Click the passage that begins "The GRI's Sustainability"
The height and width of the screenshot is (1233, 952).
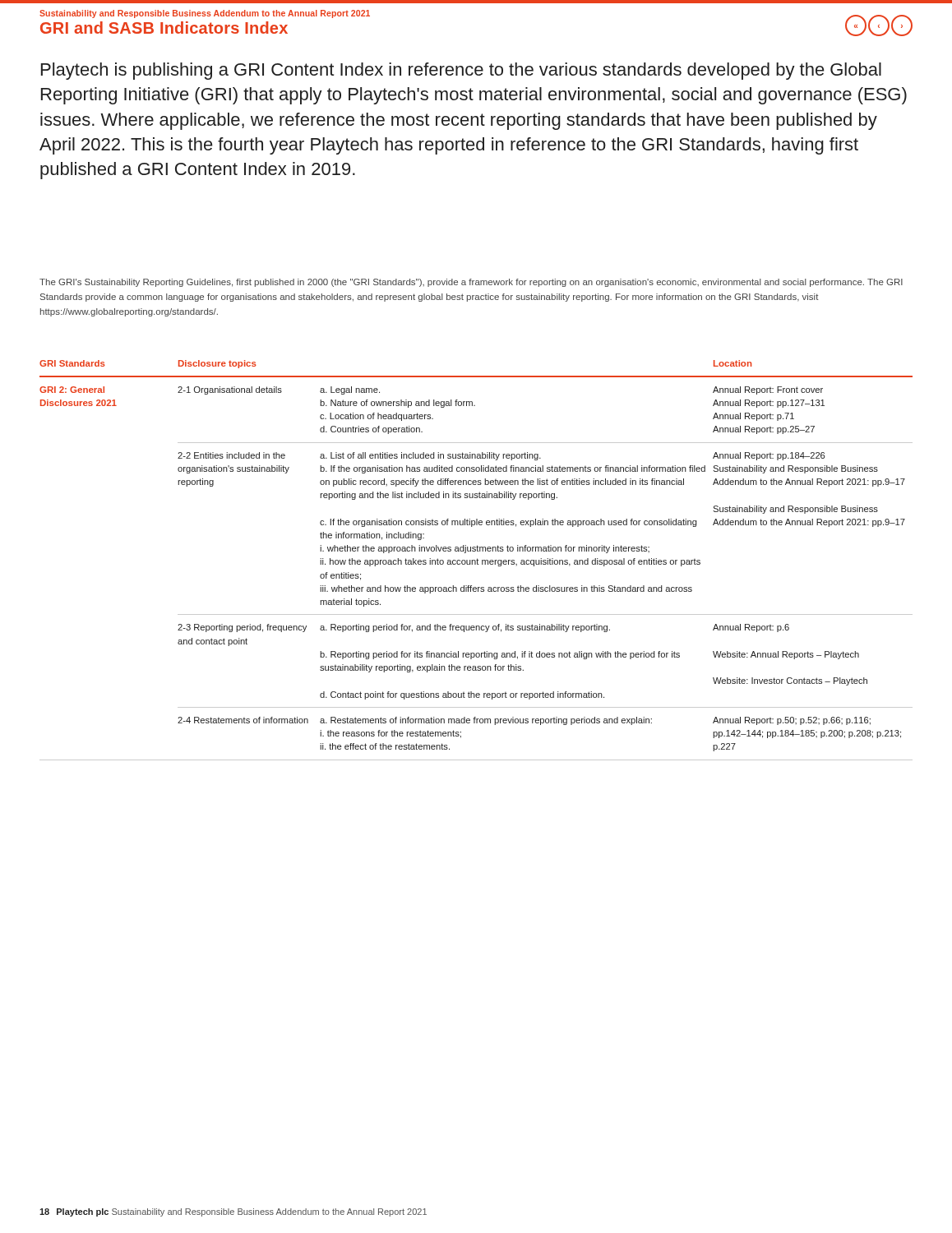coord(471,297)
